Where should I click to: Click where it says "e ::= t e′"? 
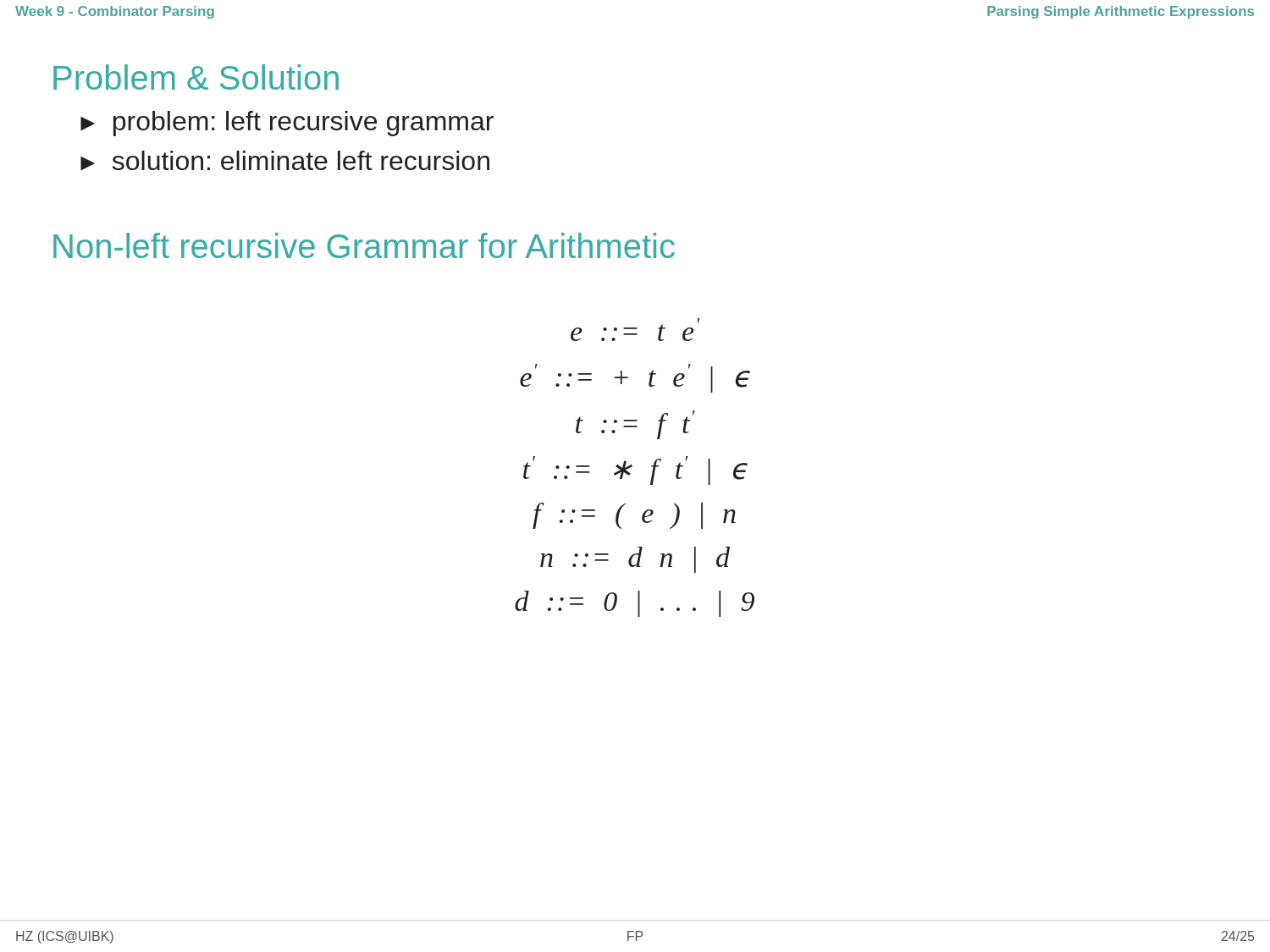635,331
